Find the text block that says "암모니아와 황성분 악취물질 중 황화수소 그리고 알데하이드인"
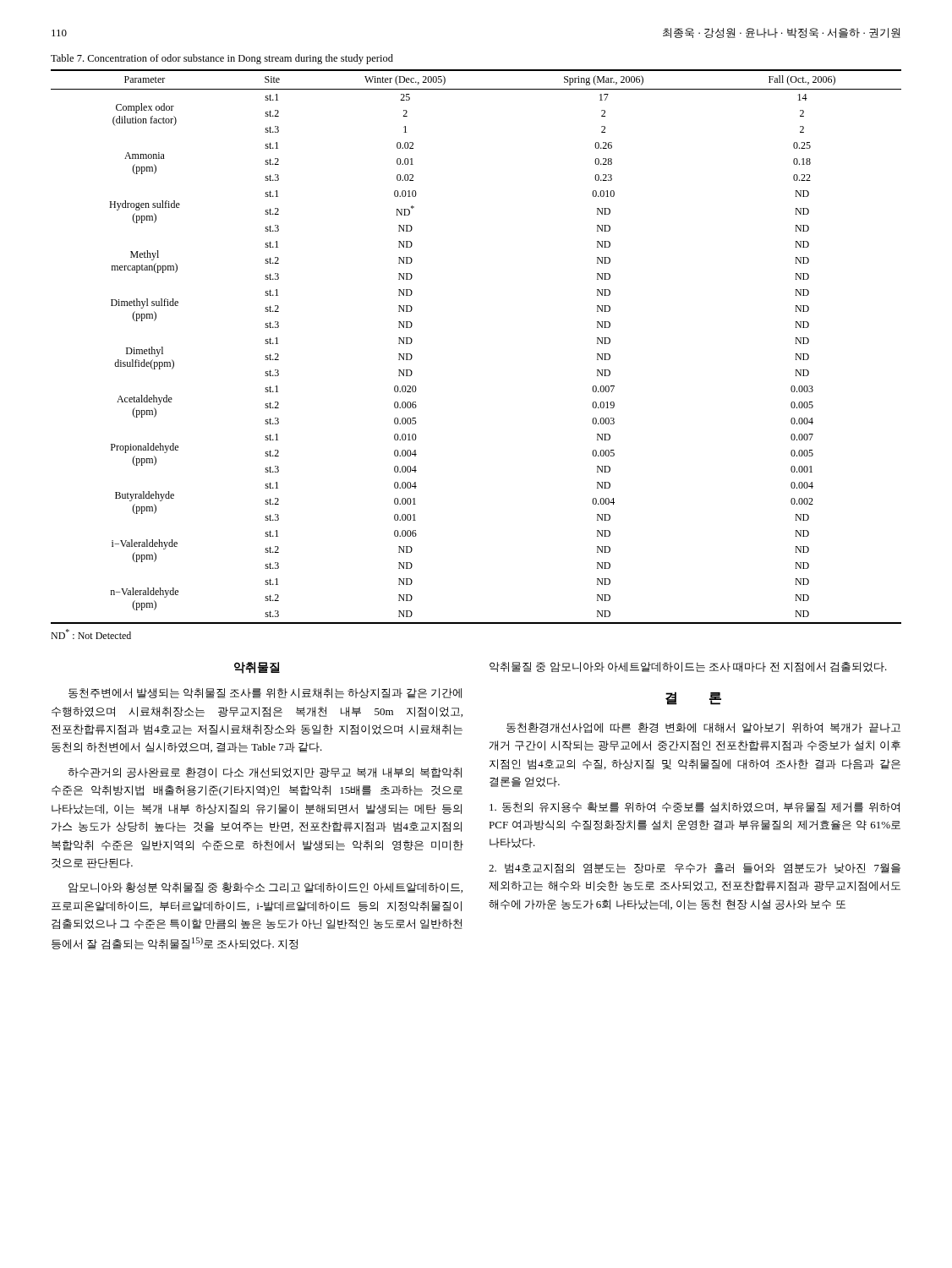 [257, 916]
